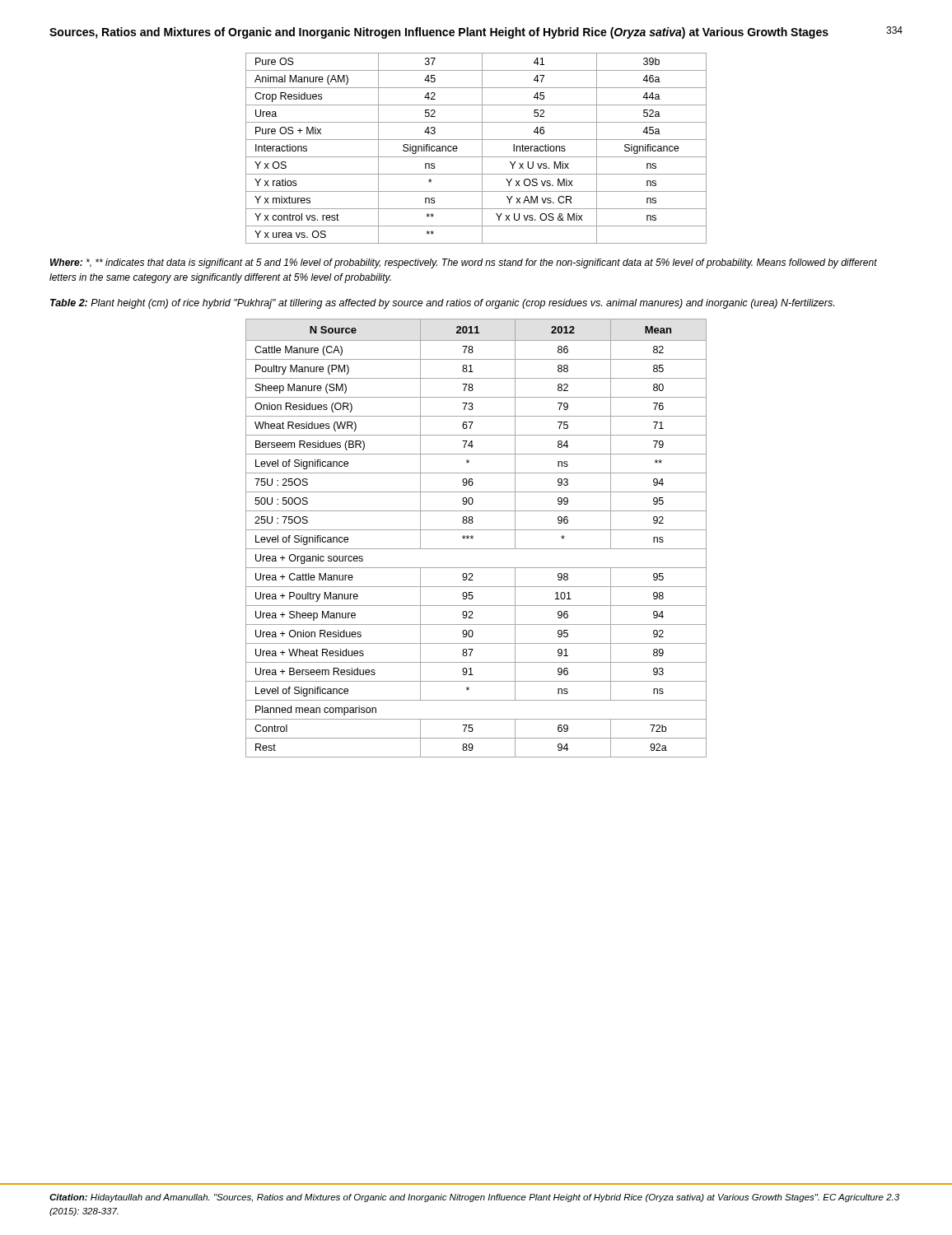Where is the caption that starts "Table 2: Plant height"?
This screenshot has width=952, height=1235.
pos(442,303)
